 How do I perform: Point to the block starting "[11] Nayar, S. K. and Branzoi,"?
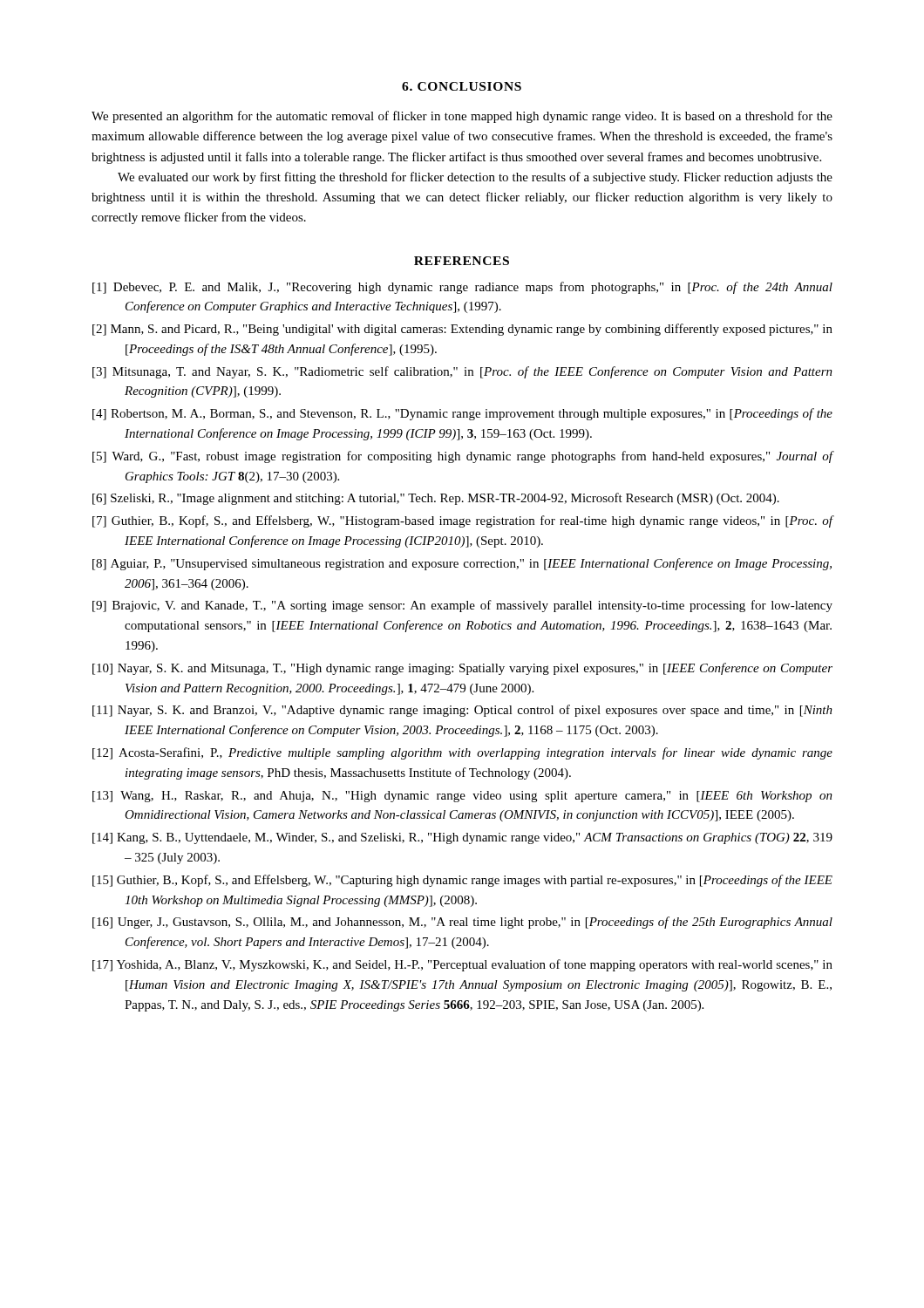(462, 720)
